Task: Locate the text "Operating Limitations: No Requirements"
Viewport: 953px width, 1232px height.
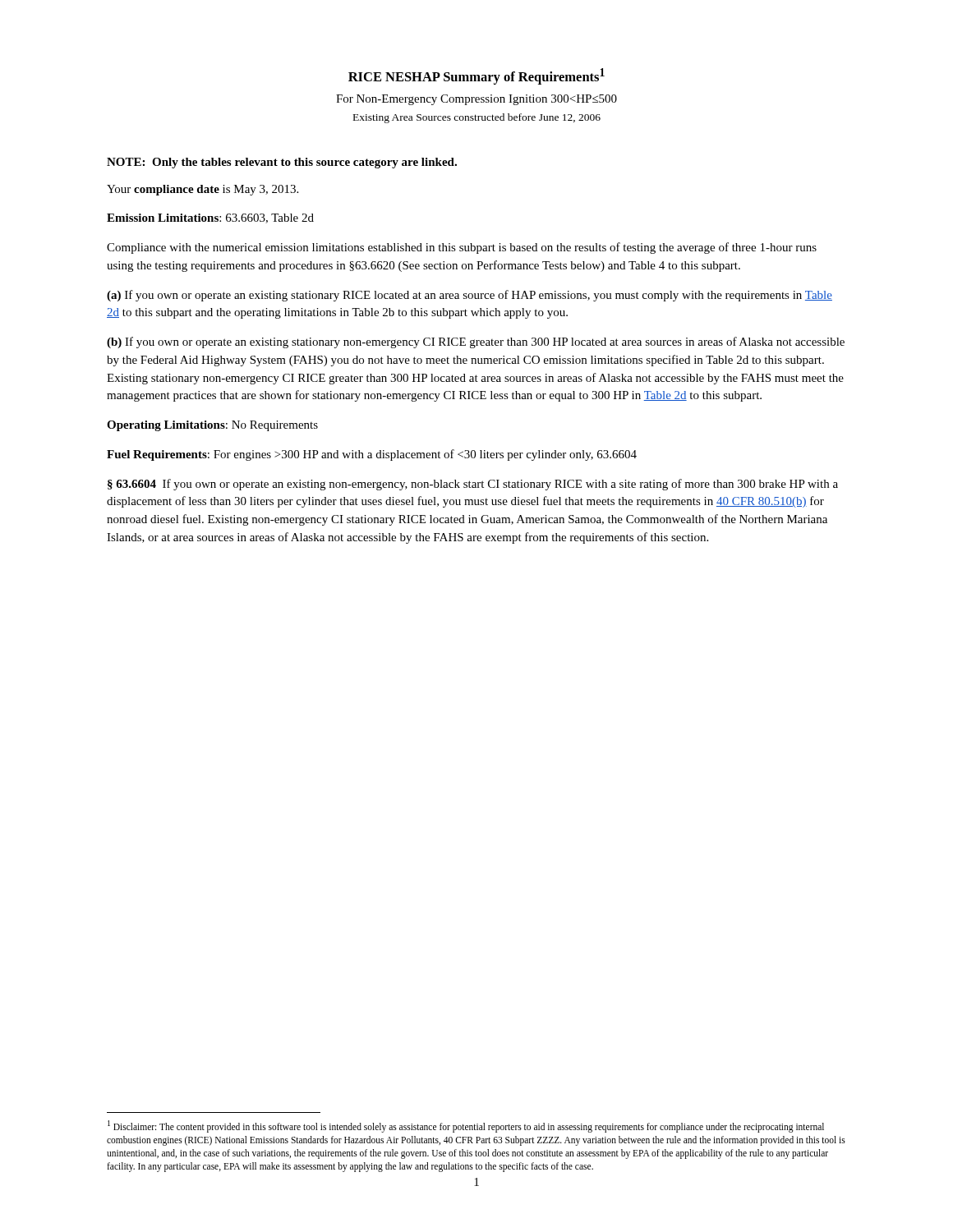Action: 212,425
